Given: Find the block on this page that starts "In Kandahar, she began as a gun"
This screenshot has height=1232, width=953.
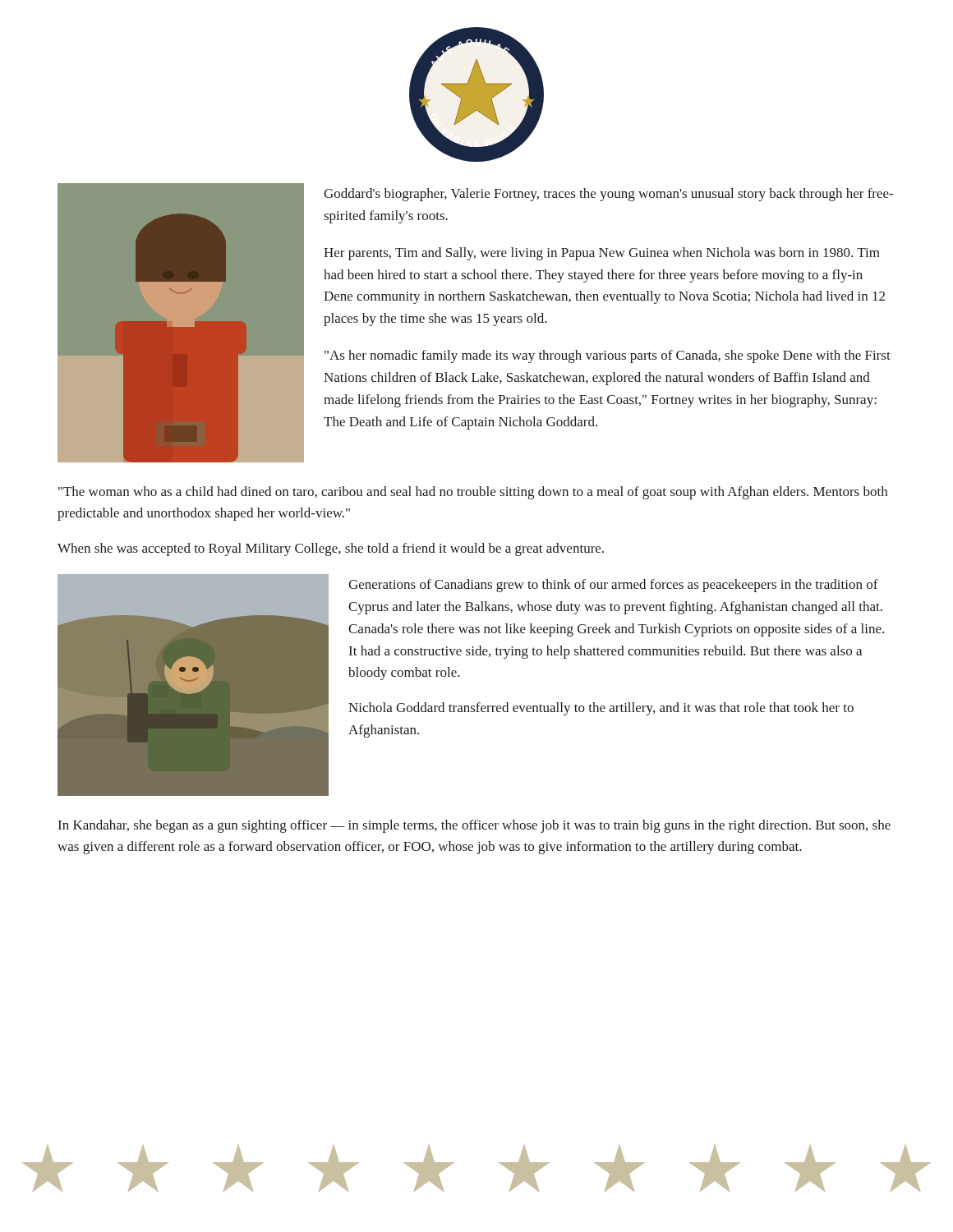Looking at the screenshot, I should [x=474, y=836].
